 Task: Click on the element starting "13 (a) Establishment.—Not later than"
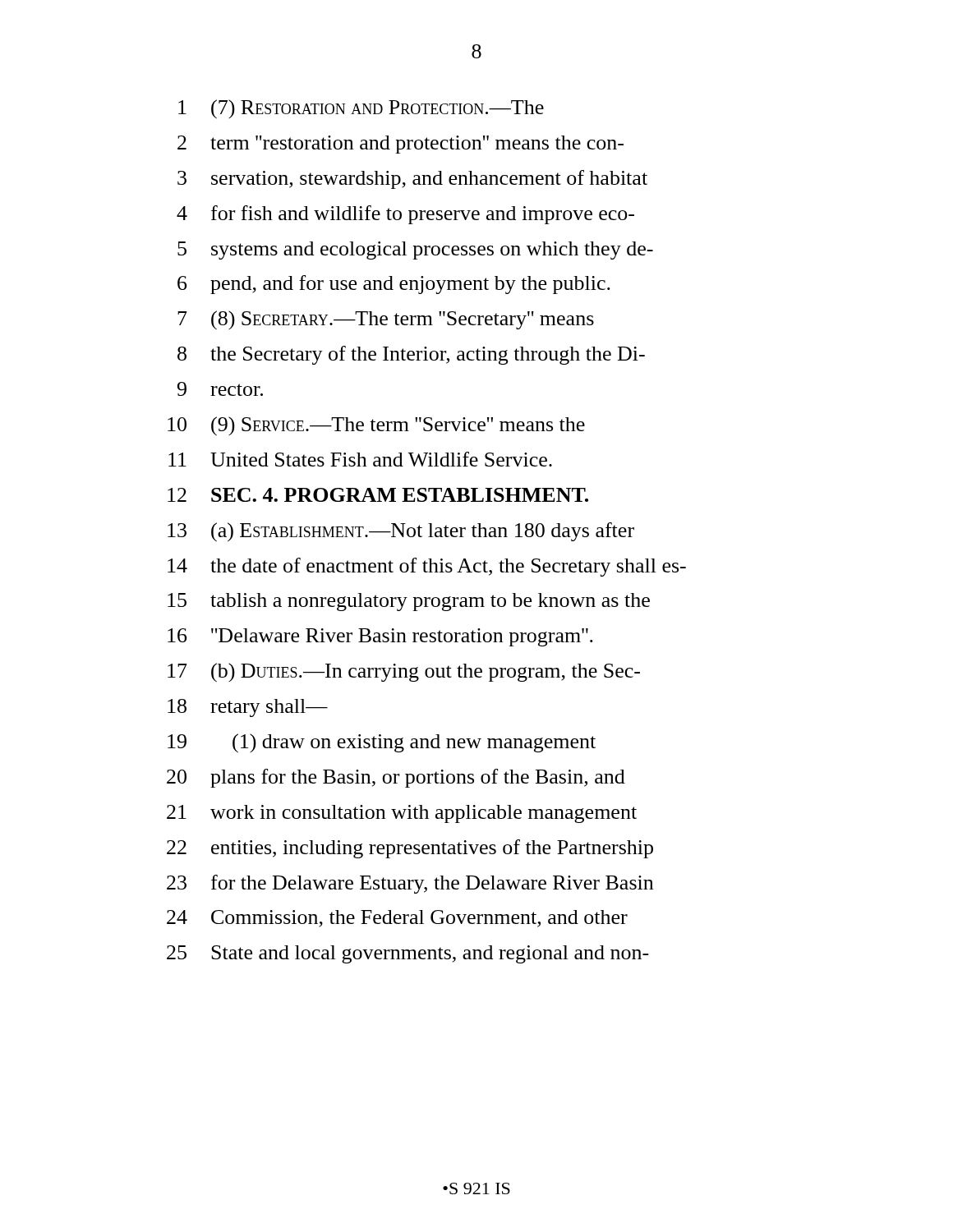493,584
